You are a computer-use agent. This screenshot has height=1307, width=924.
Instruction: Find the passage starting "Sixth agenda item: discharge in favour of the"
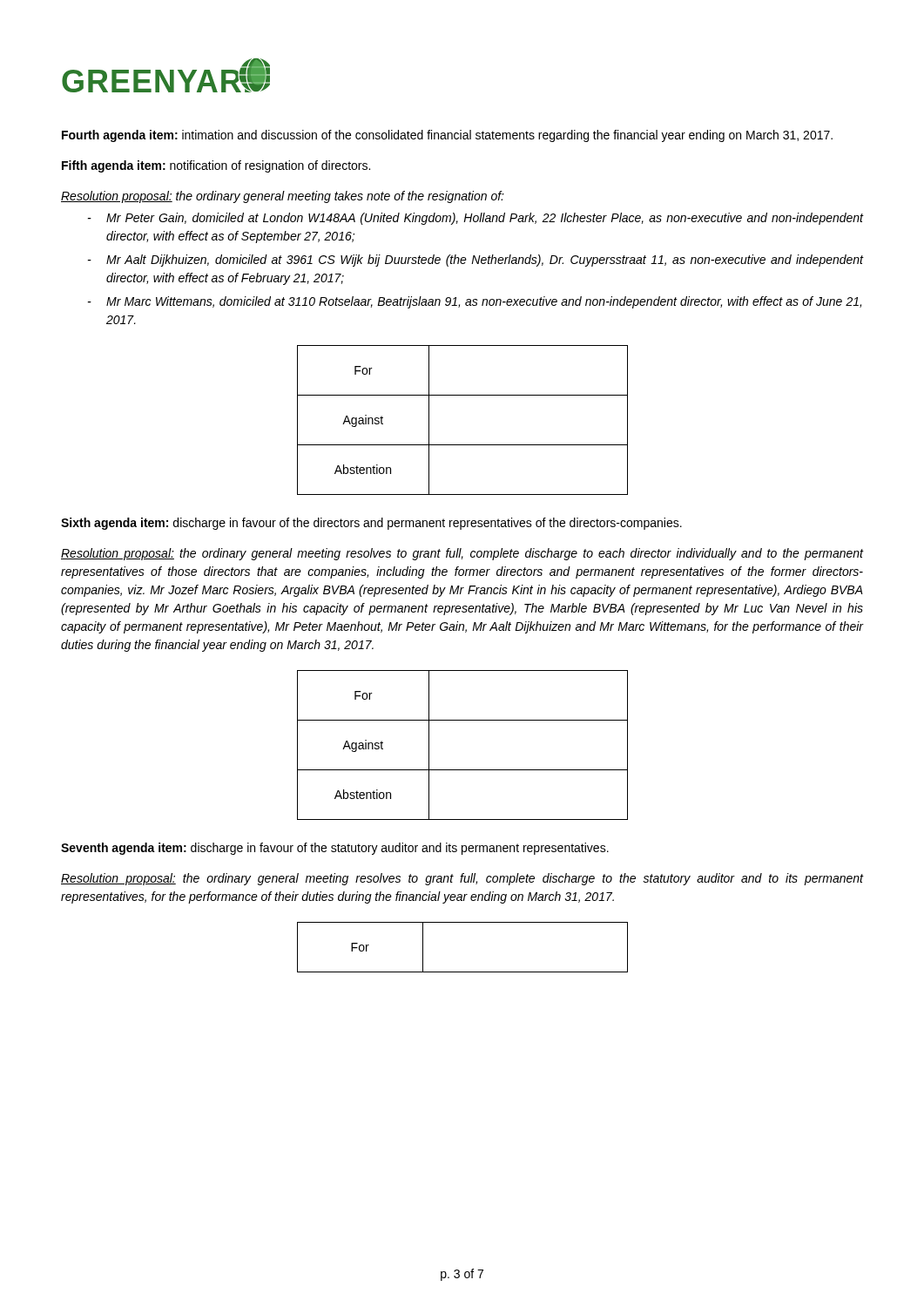click(x=372, y=523)
